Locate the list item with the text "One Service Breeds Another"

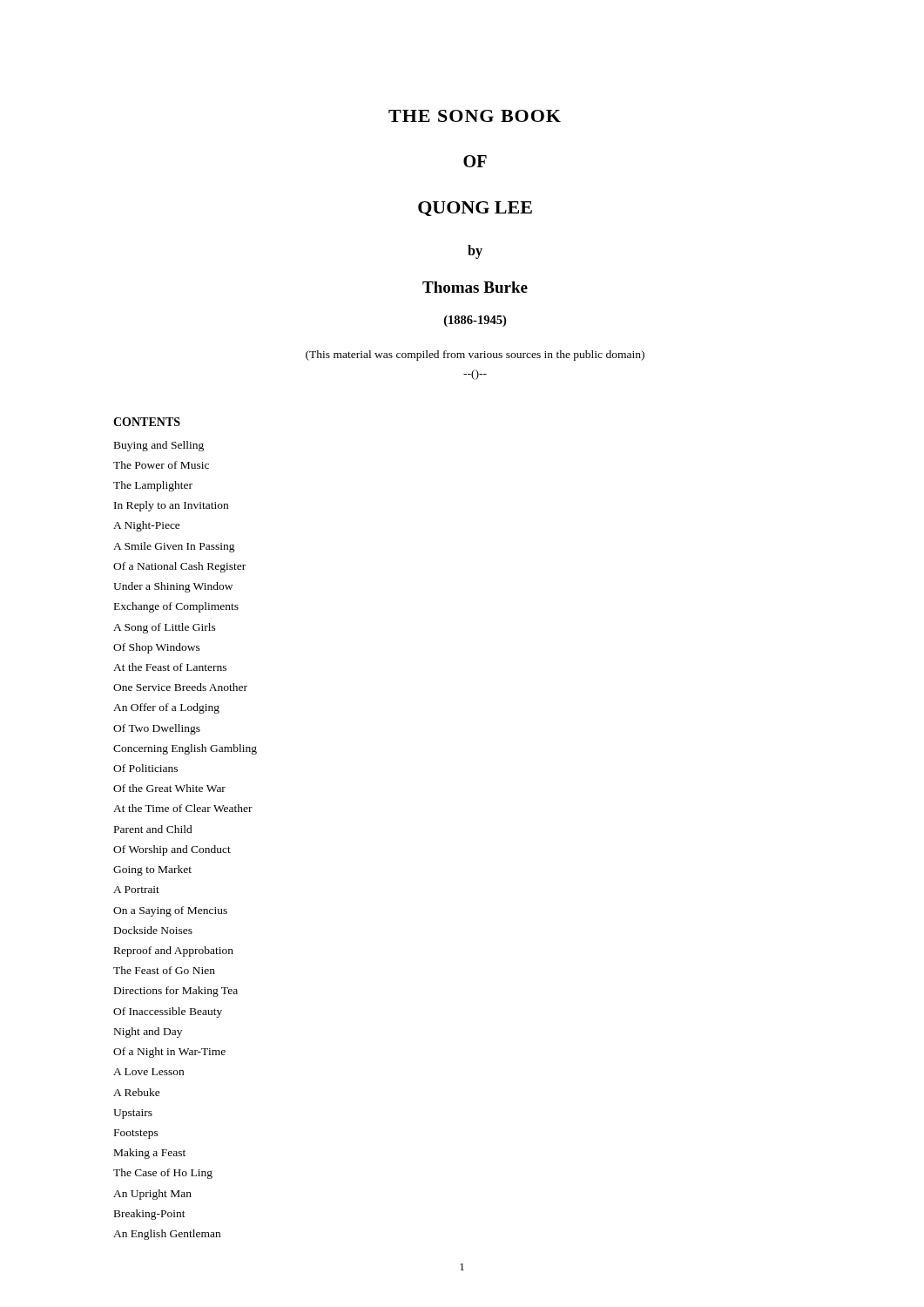click(180, 687)
